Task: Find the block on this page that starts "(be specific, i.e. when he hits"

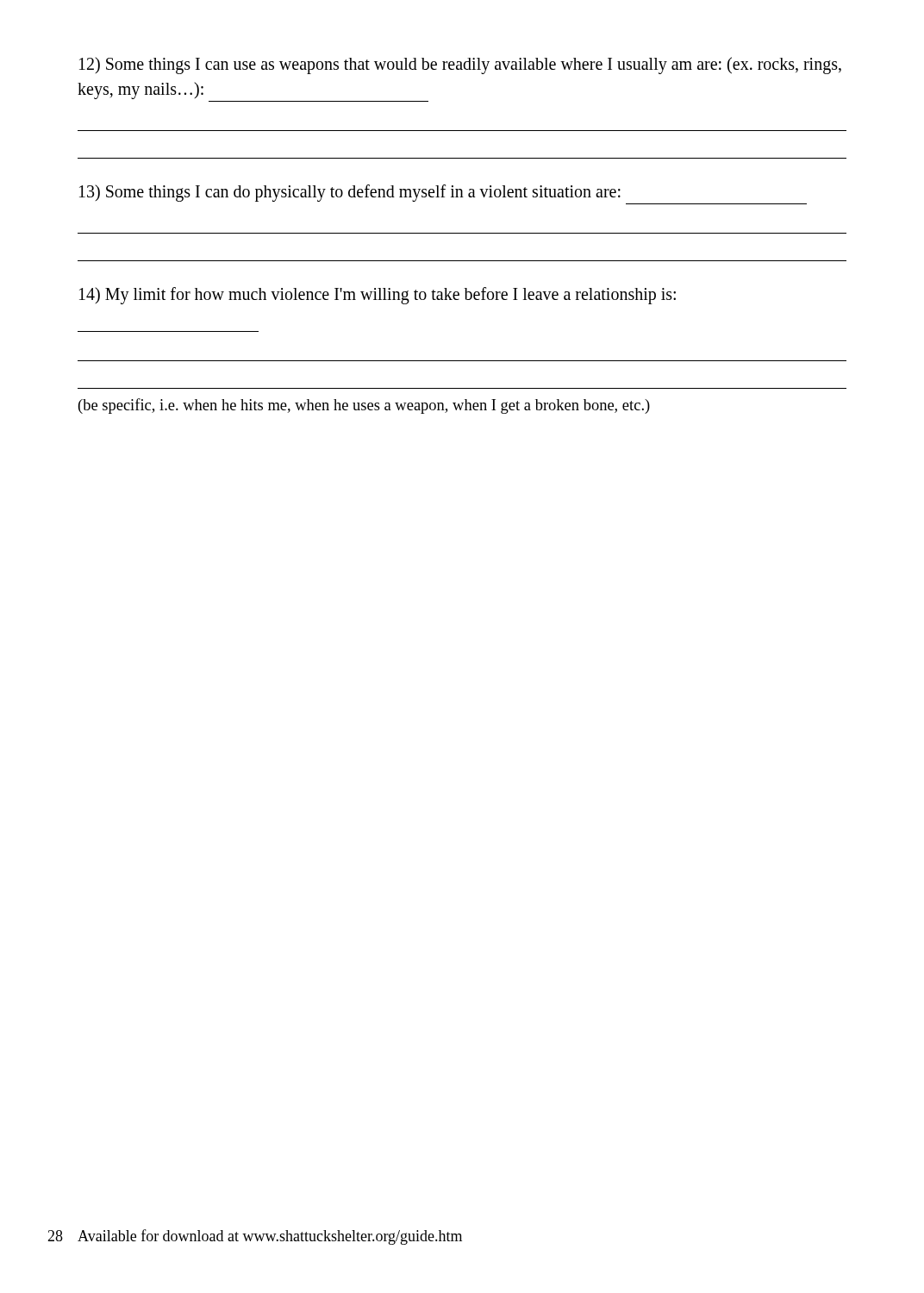Action: tap(462, 405)
